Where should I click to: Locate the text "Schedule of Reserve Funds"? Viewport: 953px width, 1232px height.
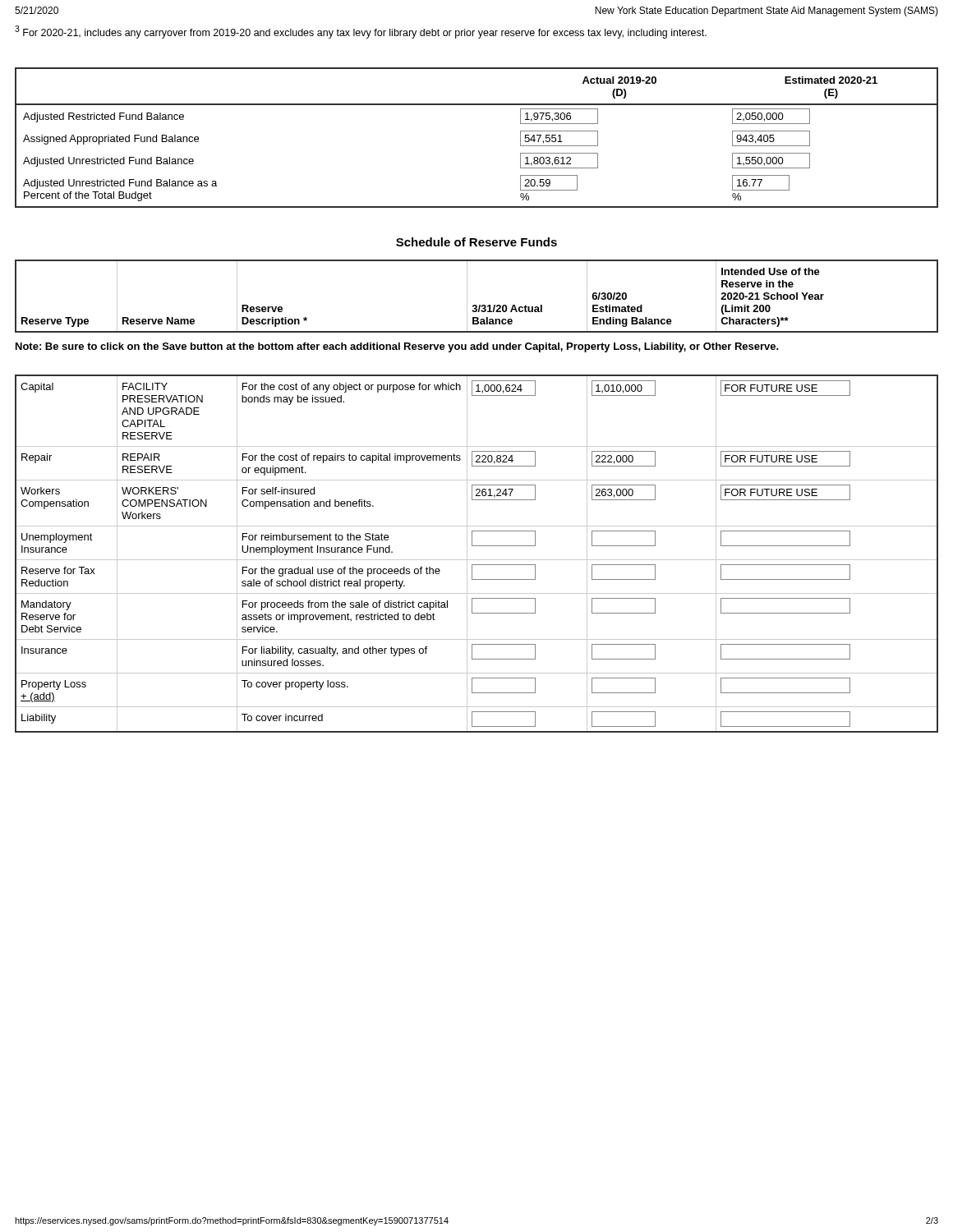pyautogui.click(x=476, y=242)
